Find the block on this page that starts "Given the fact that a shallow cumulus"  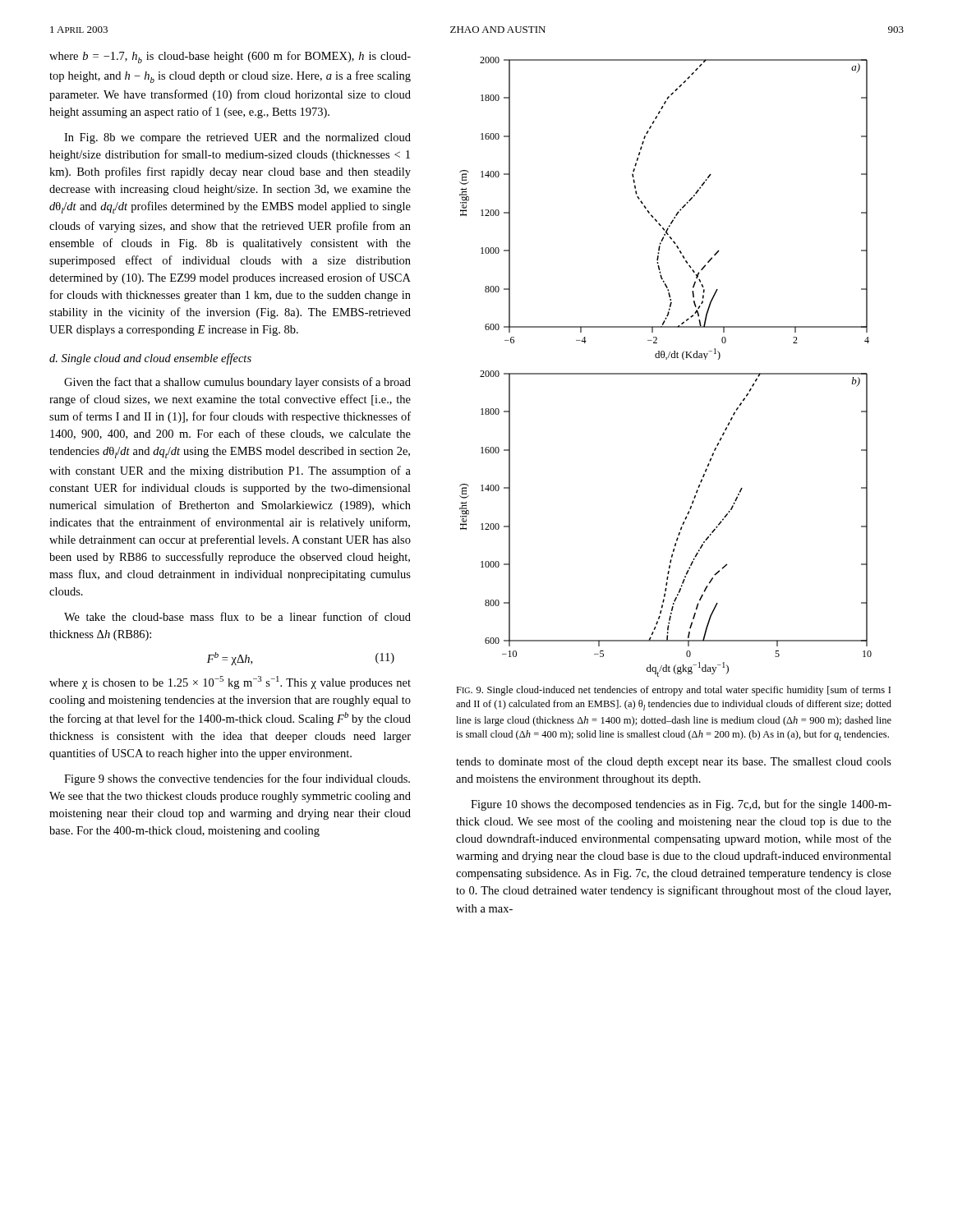(230, 487)
